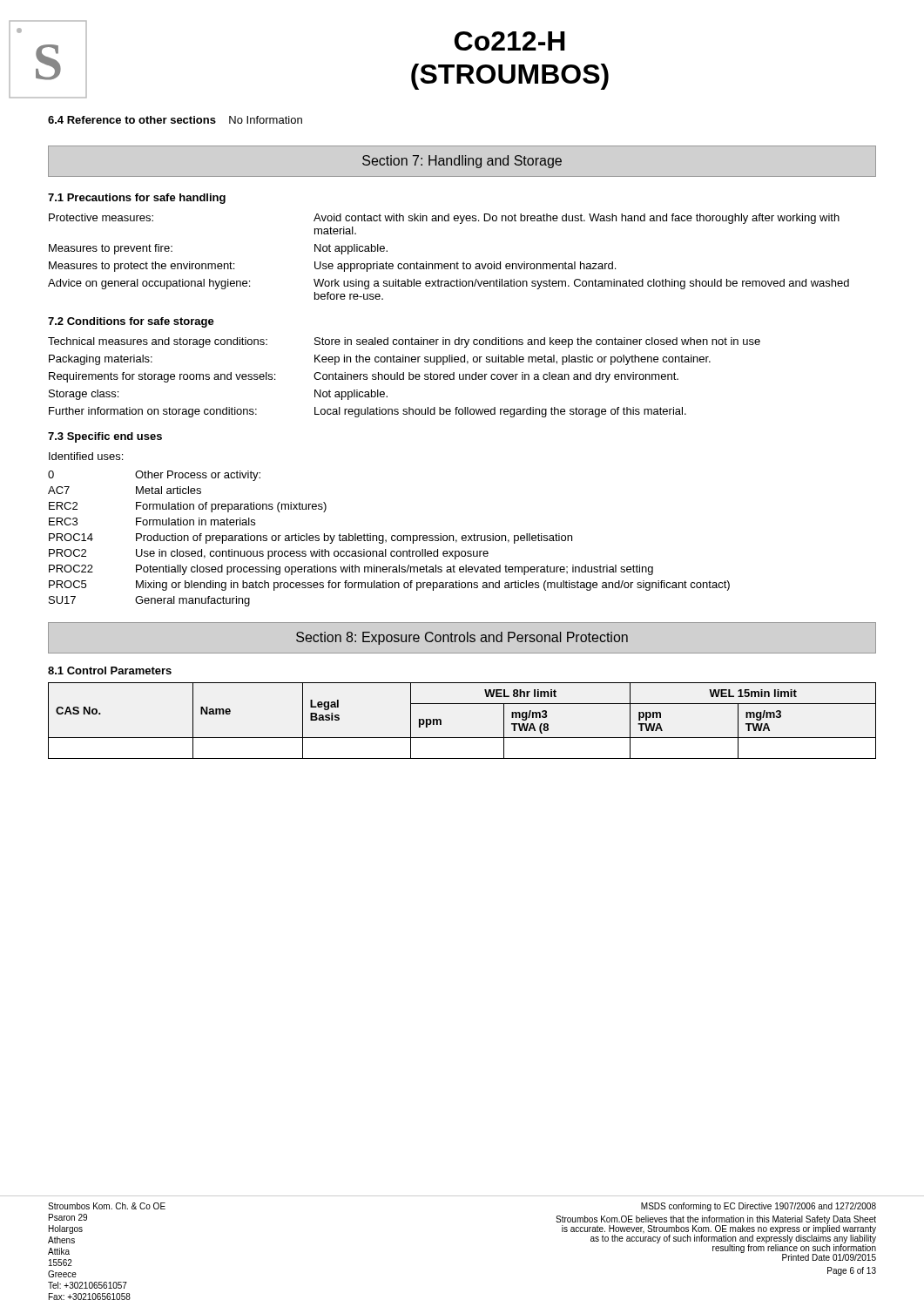Find the section header with the text "Section 7: Handling and Storage"
The height and width of the screenshot is (1307, 924).
[x=462, y=161]
